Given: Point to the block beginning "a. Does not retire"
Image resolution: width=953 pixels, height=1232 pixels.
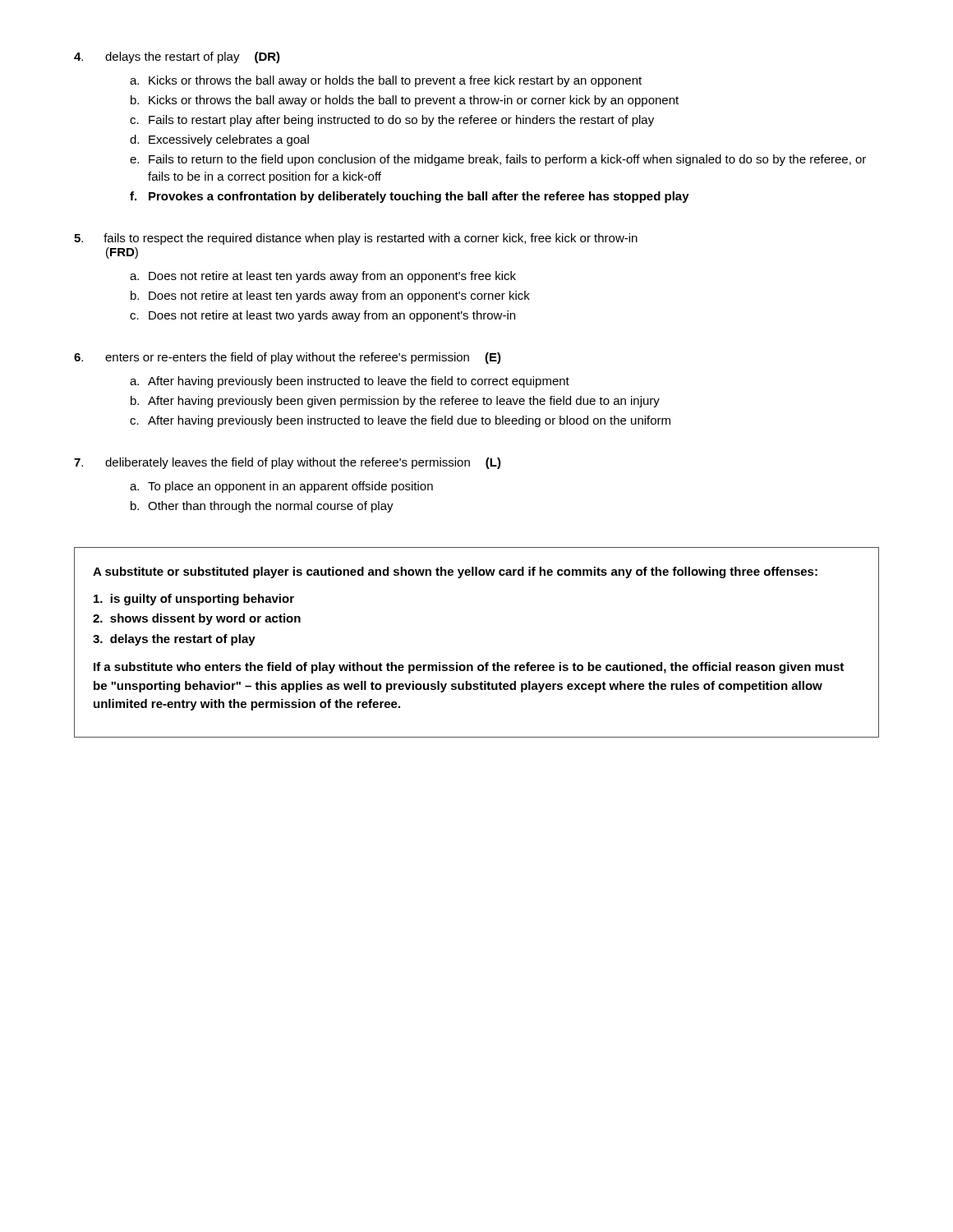Looking at the screenshot, I should pyautogui.click(x=504, y=276).
